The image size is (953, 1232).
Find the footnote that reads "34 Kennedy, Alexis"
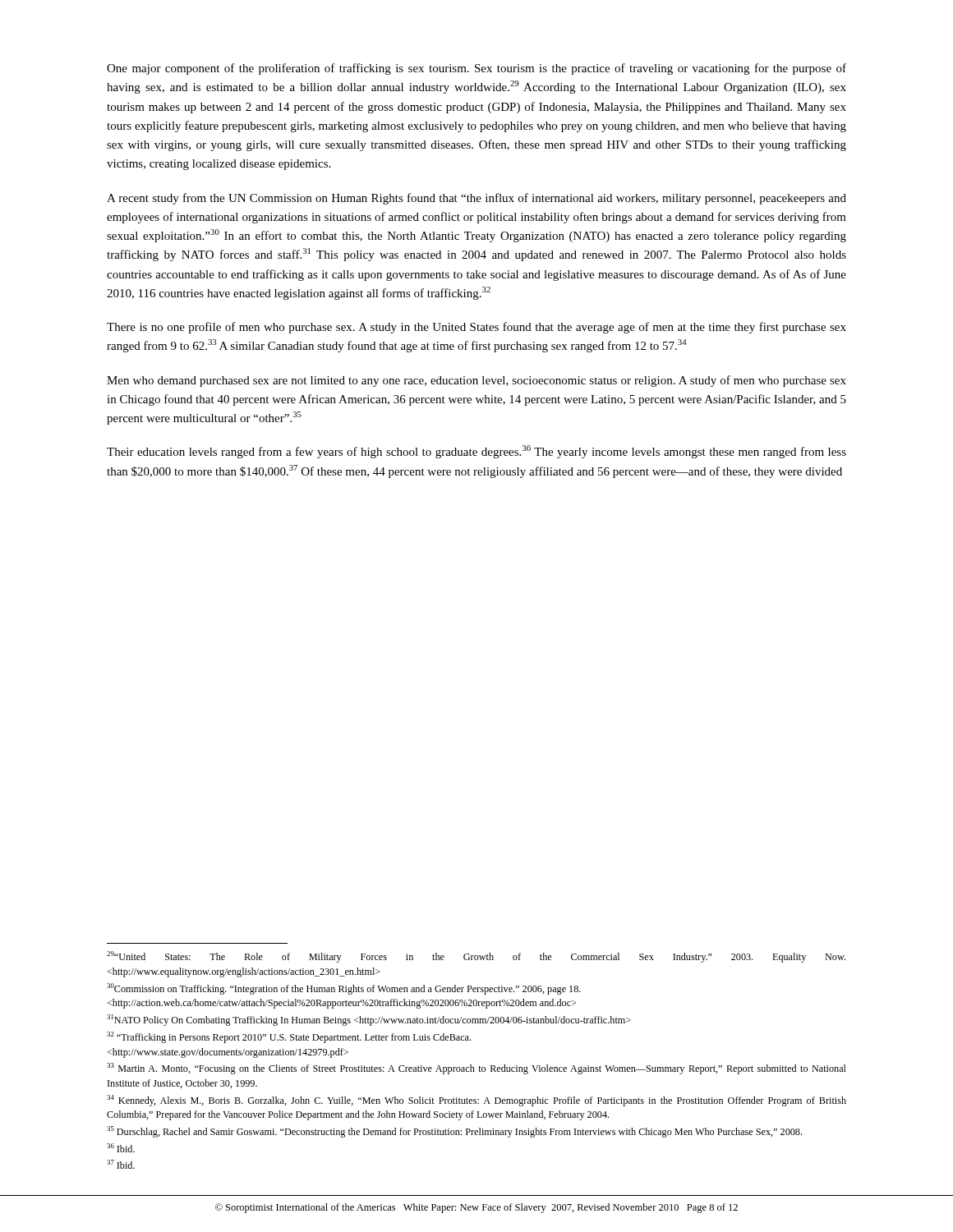[476, 1107]
